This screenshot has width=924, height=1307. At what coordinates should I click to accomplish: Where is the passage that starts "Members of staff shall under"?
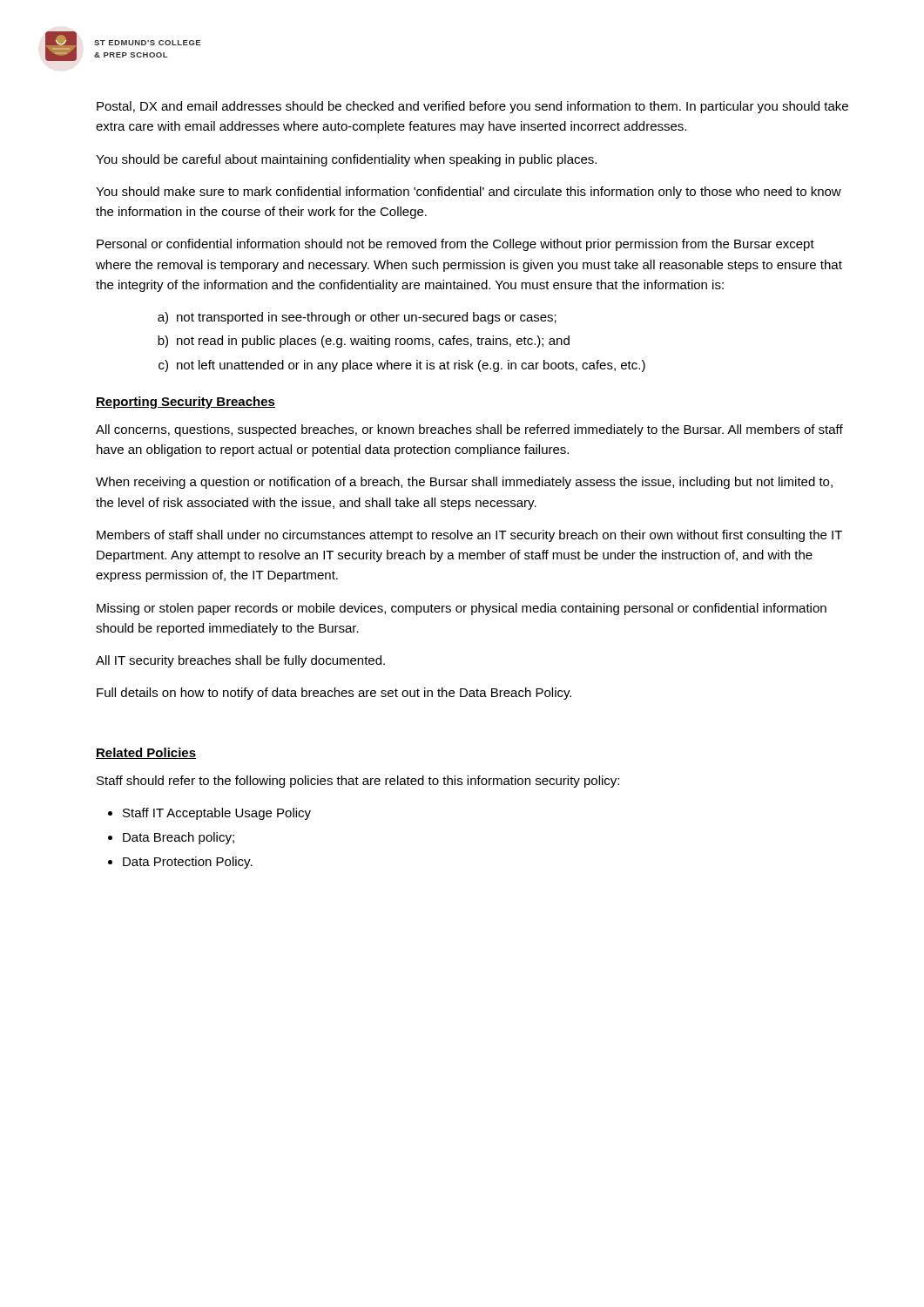(x=469, y=555)
